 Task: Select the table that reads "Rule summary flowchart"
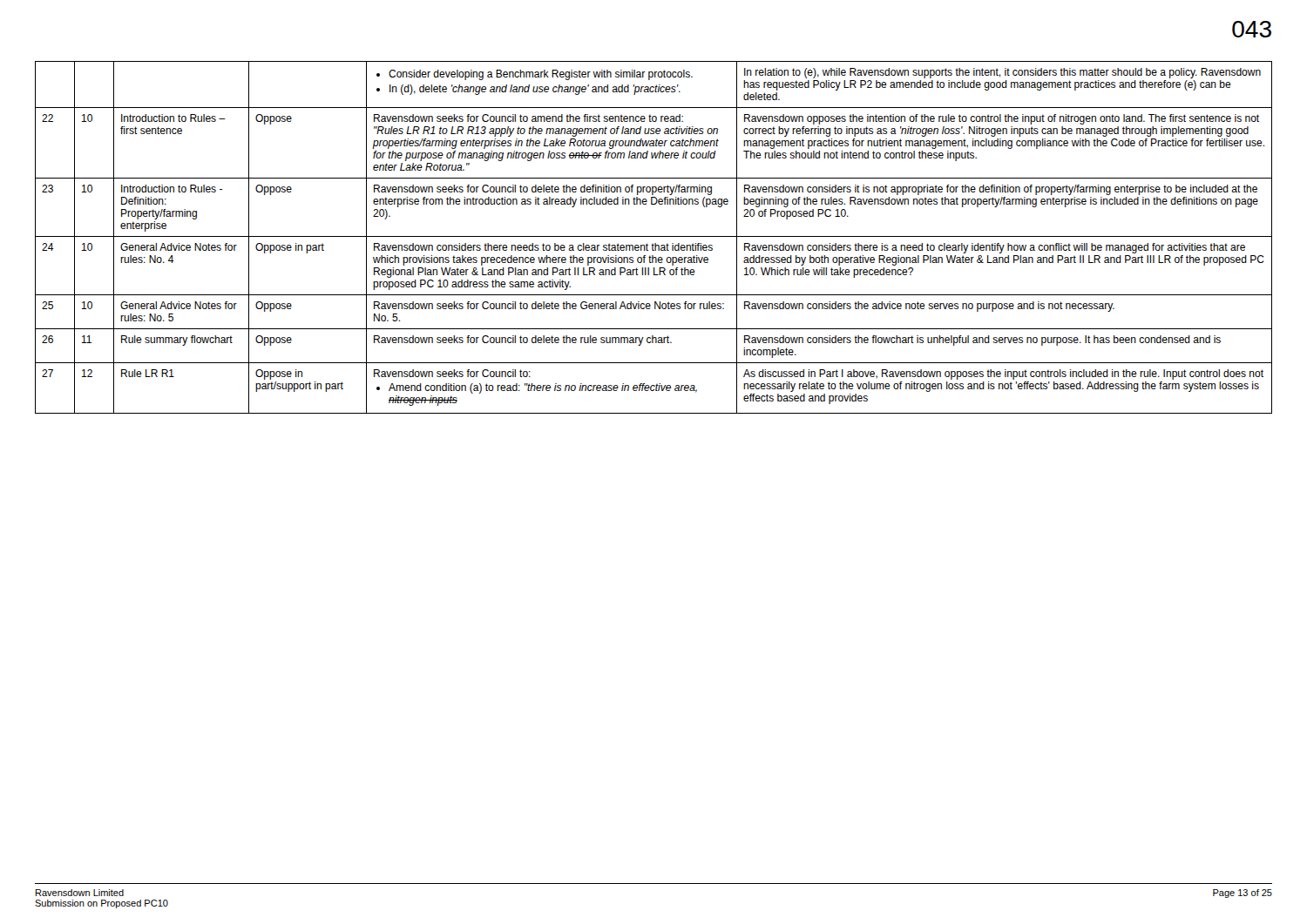tap(654, 237)
